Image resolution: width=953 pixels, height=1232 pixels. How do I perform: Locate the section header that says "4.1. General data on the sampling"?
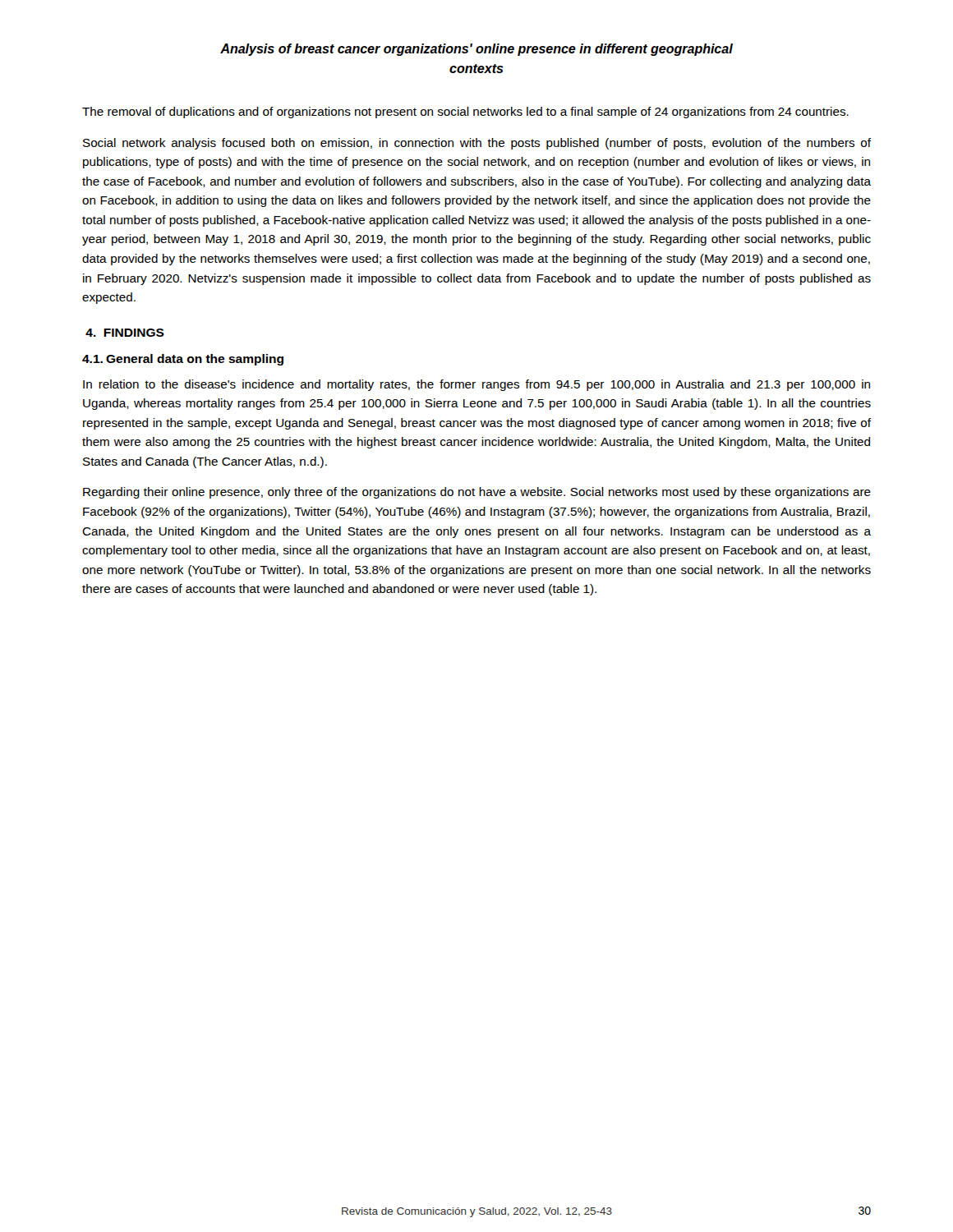tap(183, 358)
